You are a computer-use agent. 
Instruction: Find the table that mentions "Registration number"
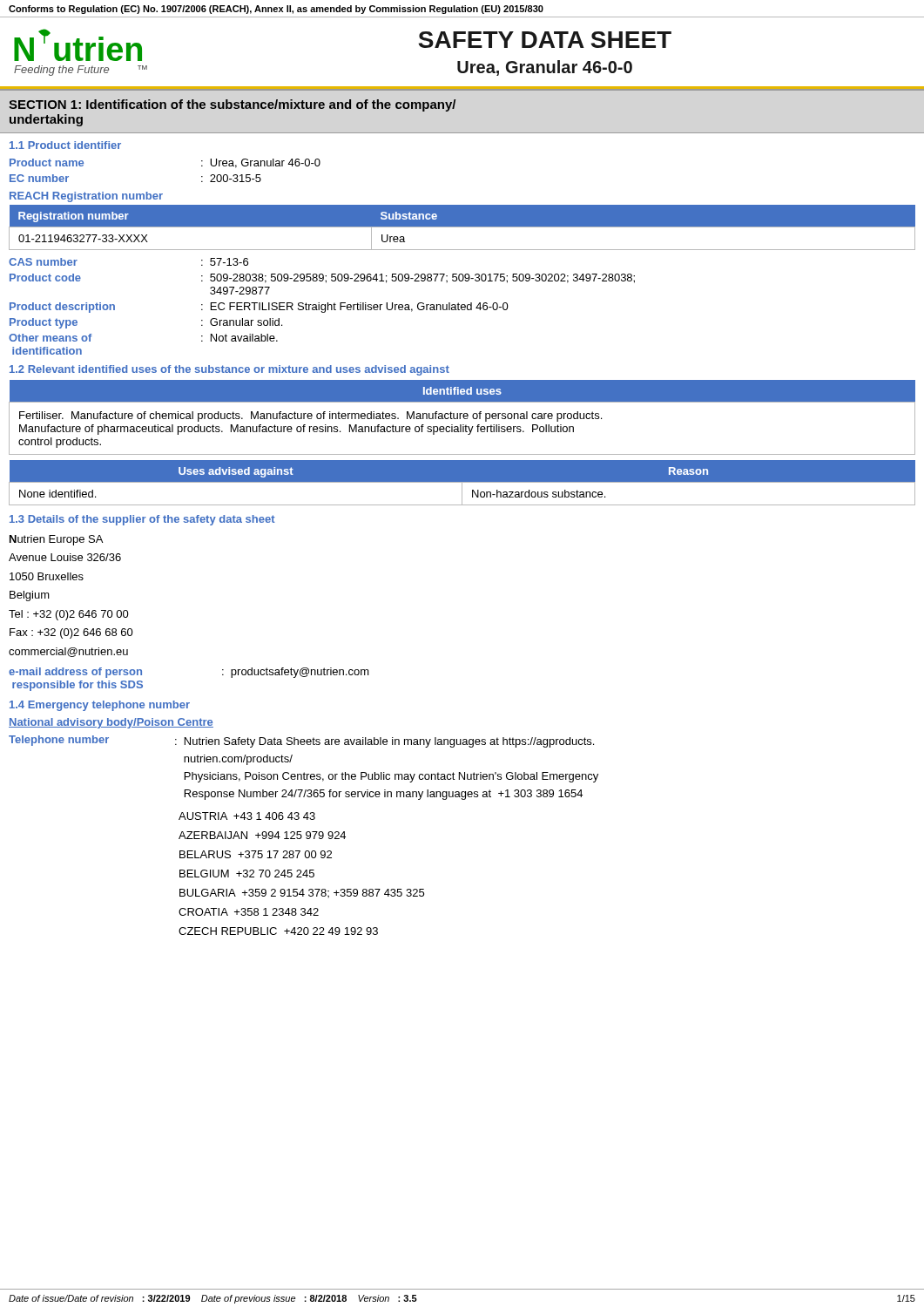tap(462, 227)
